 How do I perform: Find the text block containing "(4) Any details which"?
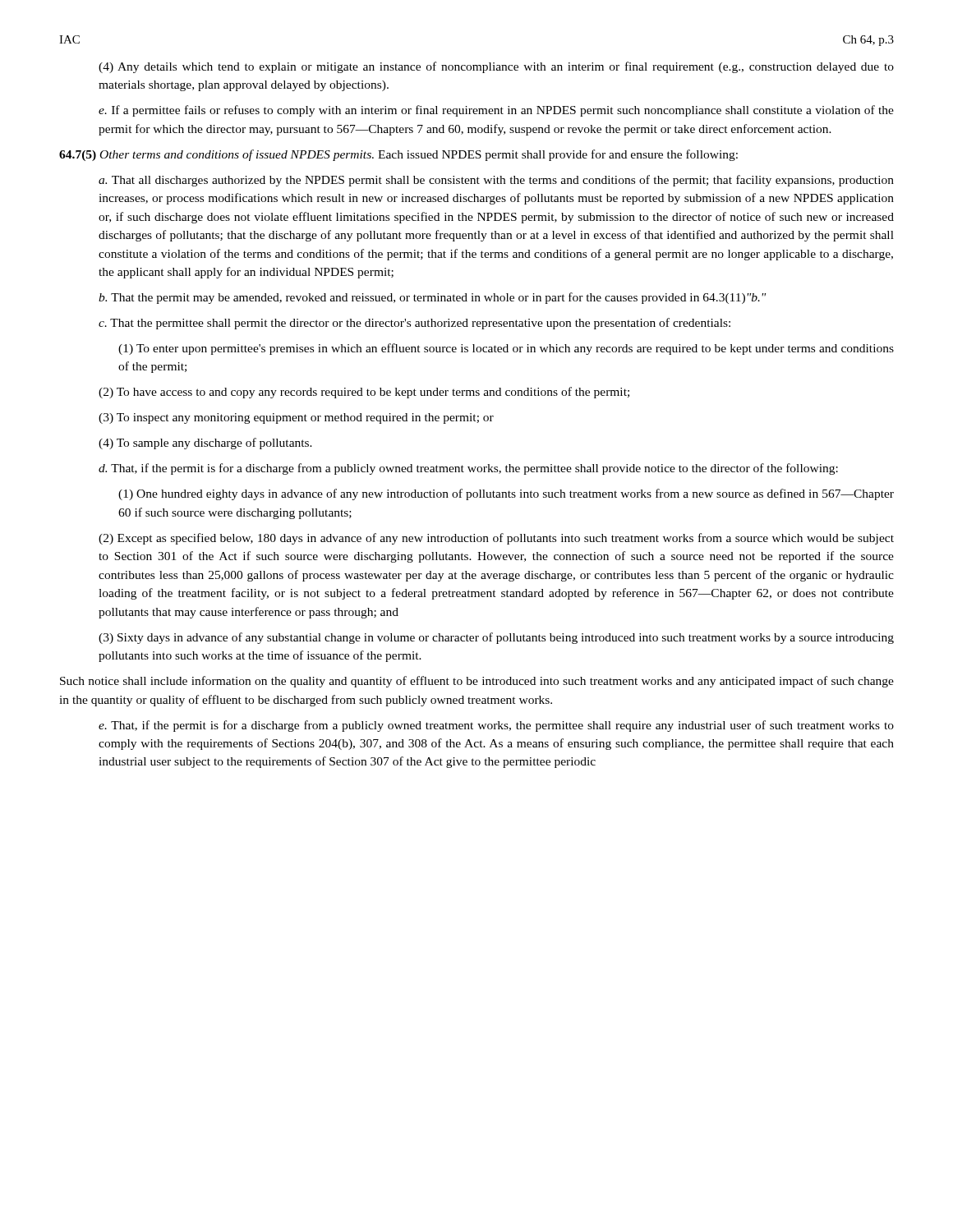[x=496, y=76]
